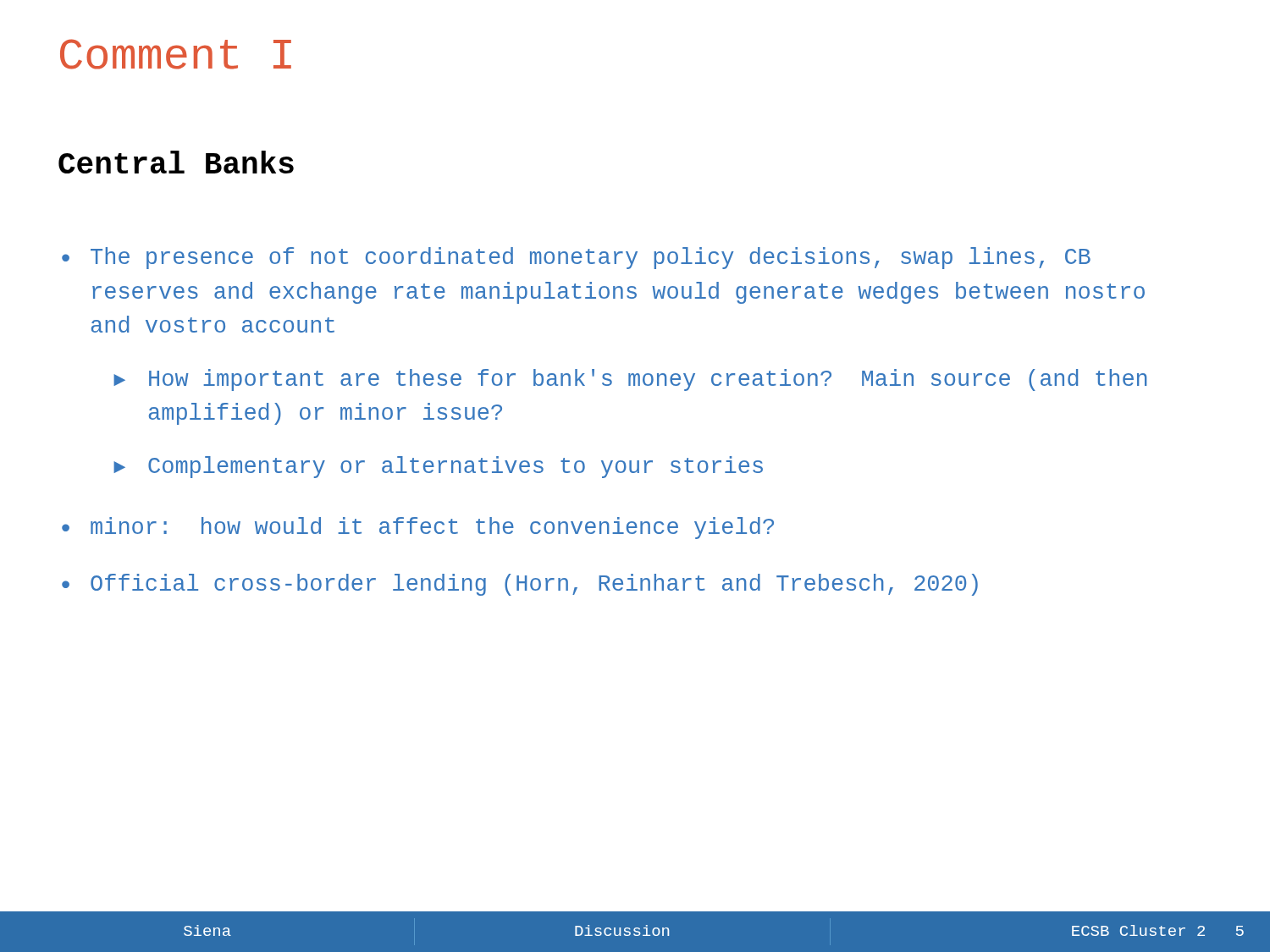Find the text starting "• minor: how"
The height and width of the screenshot is (952, 1270).
pos(621,529)
